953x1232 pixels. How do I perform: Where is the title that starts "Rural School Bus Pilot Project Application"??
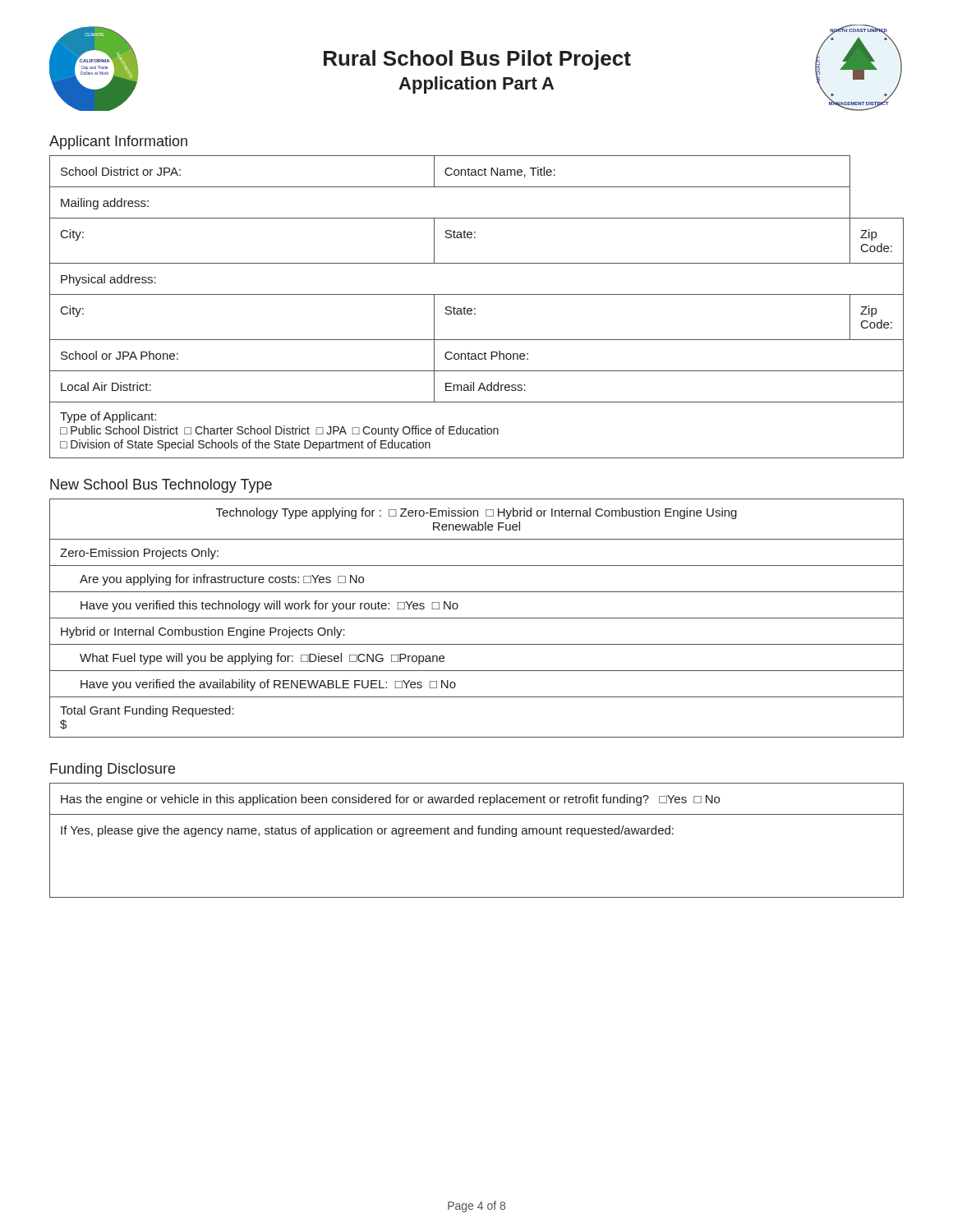tap(476, 70)
